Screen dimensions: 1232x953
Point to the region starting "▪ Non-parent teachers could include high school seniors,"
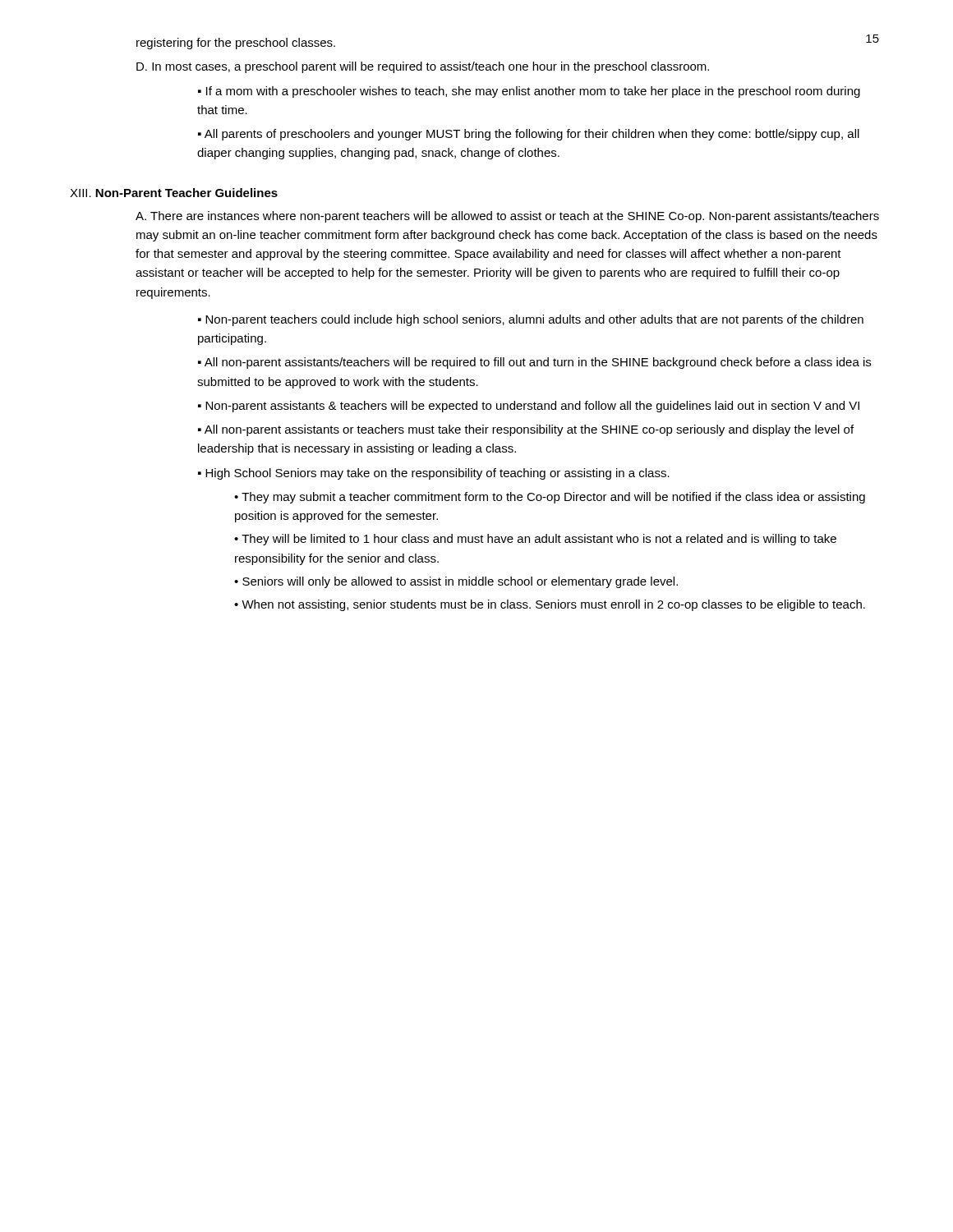(531, 328)
